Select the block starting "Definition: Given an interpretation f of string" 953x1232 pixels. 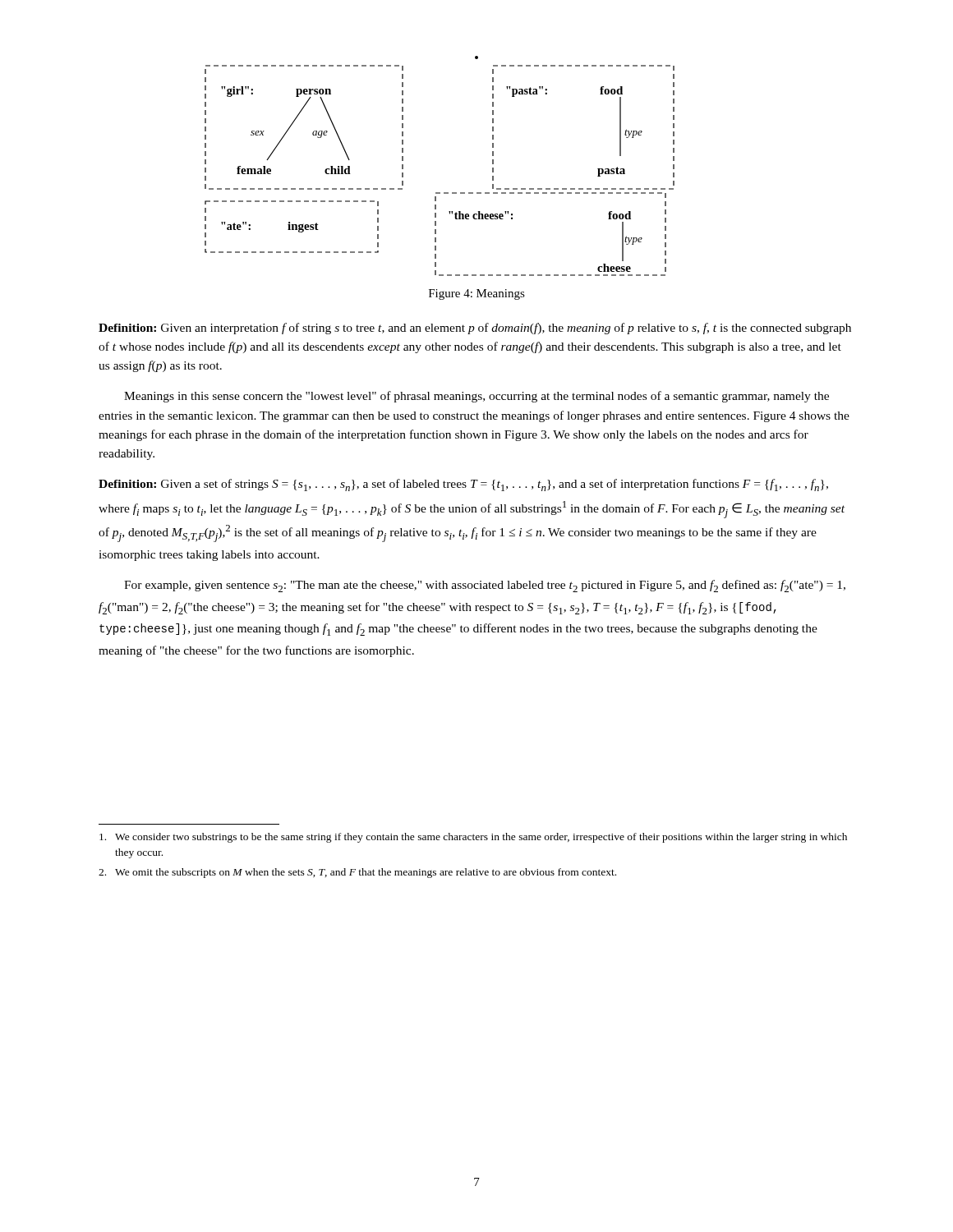pos(475,346)
